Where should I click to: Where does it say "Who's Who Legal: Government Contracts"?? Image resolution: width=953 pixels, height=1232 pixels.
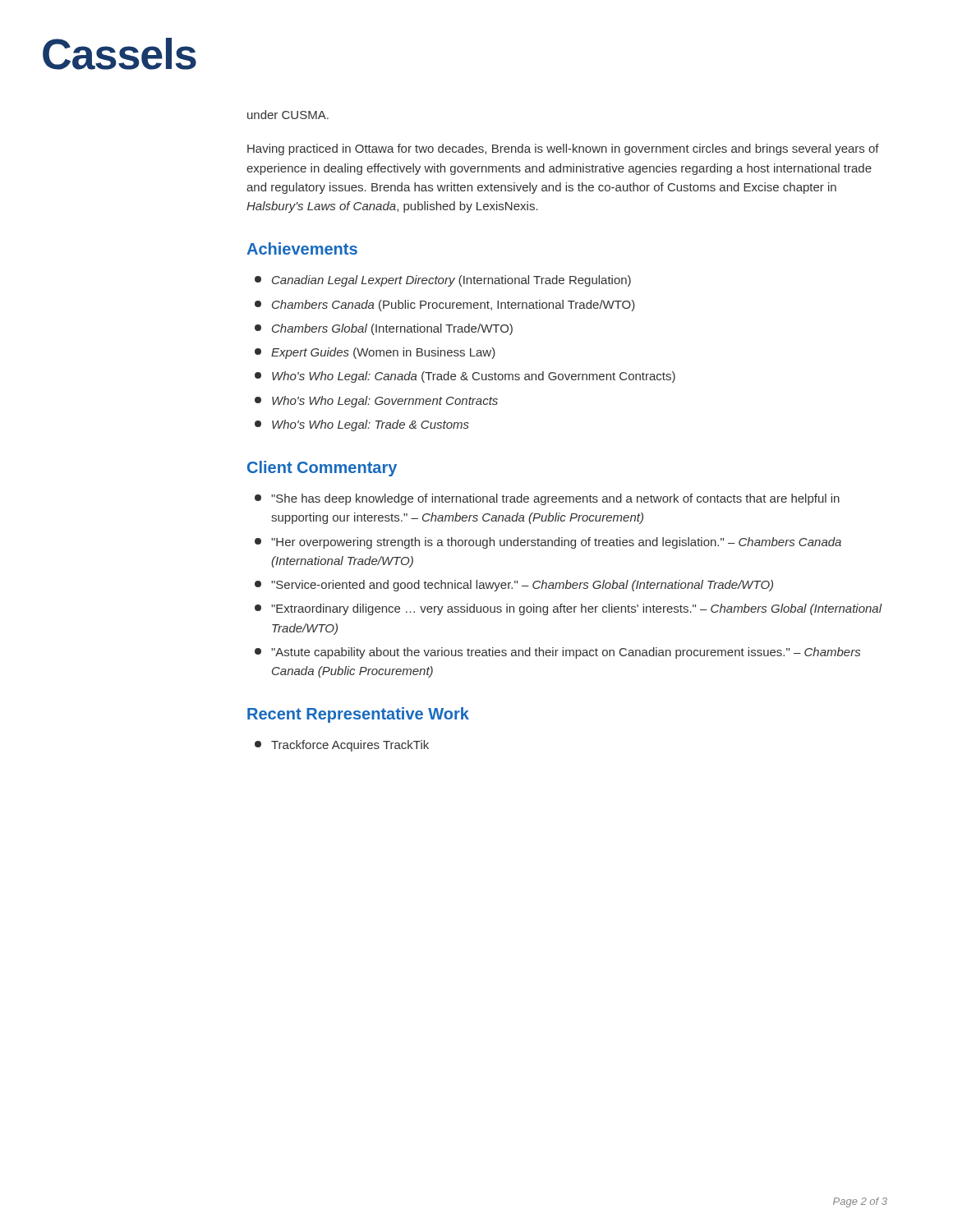pos(376,402)
